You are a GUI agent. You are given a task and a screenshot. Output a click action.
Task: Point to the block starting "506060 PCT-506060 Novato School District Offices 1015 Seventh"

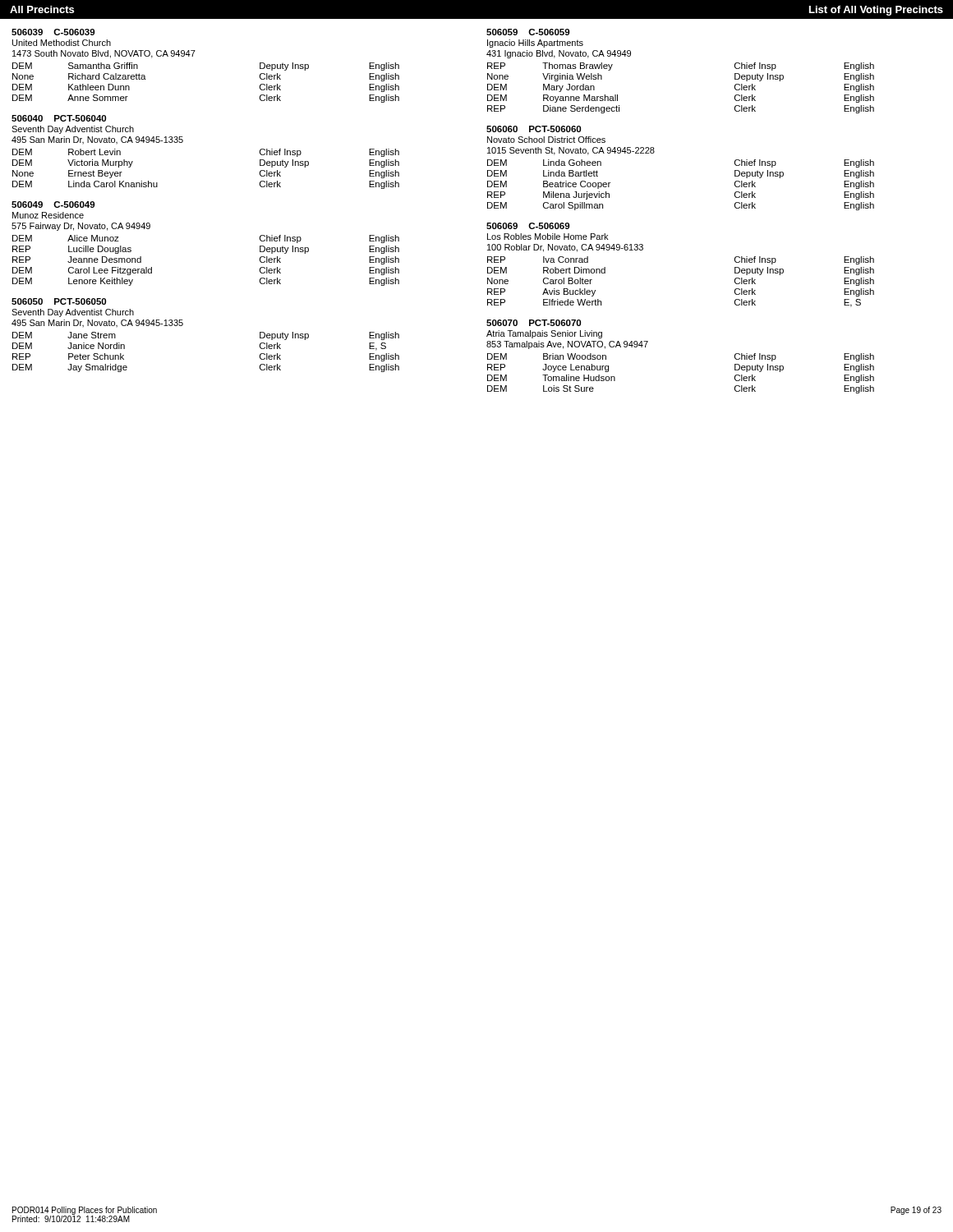[x=534, y=129]
